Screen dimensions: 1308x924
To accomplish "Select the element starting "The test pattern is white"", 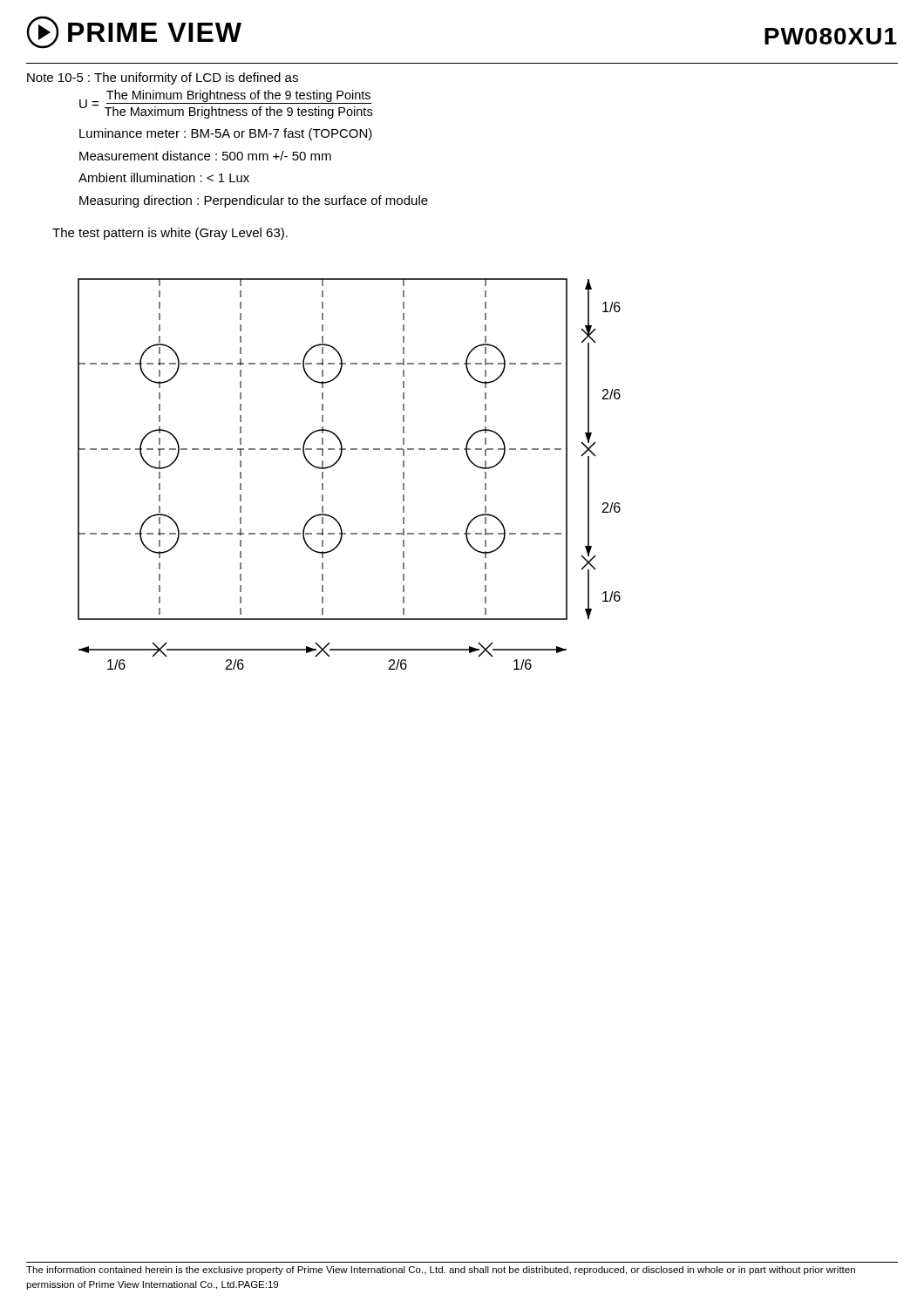I will point(170,232).
